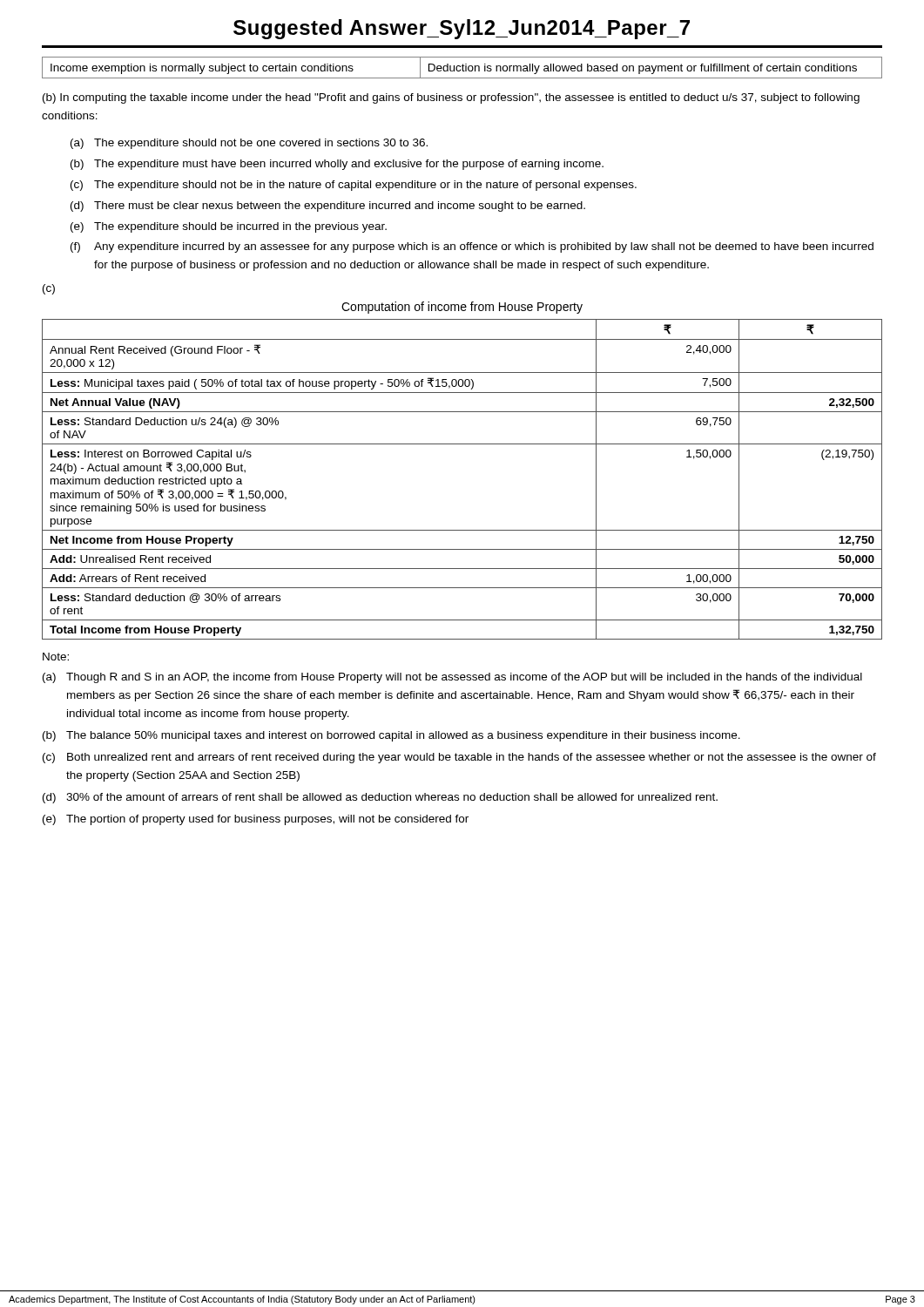924x1307 pixels.
Task: Click on the table containing "Deduction is normally allowed based"
Action: [462, 68]
